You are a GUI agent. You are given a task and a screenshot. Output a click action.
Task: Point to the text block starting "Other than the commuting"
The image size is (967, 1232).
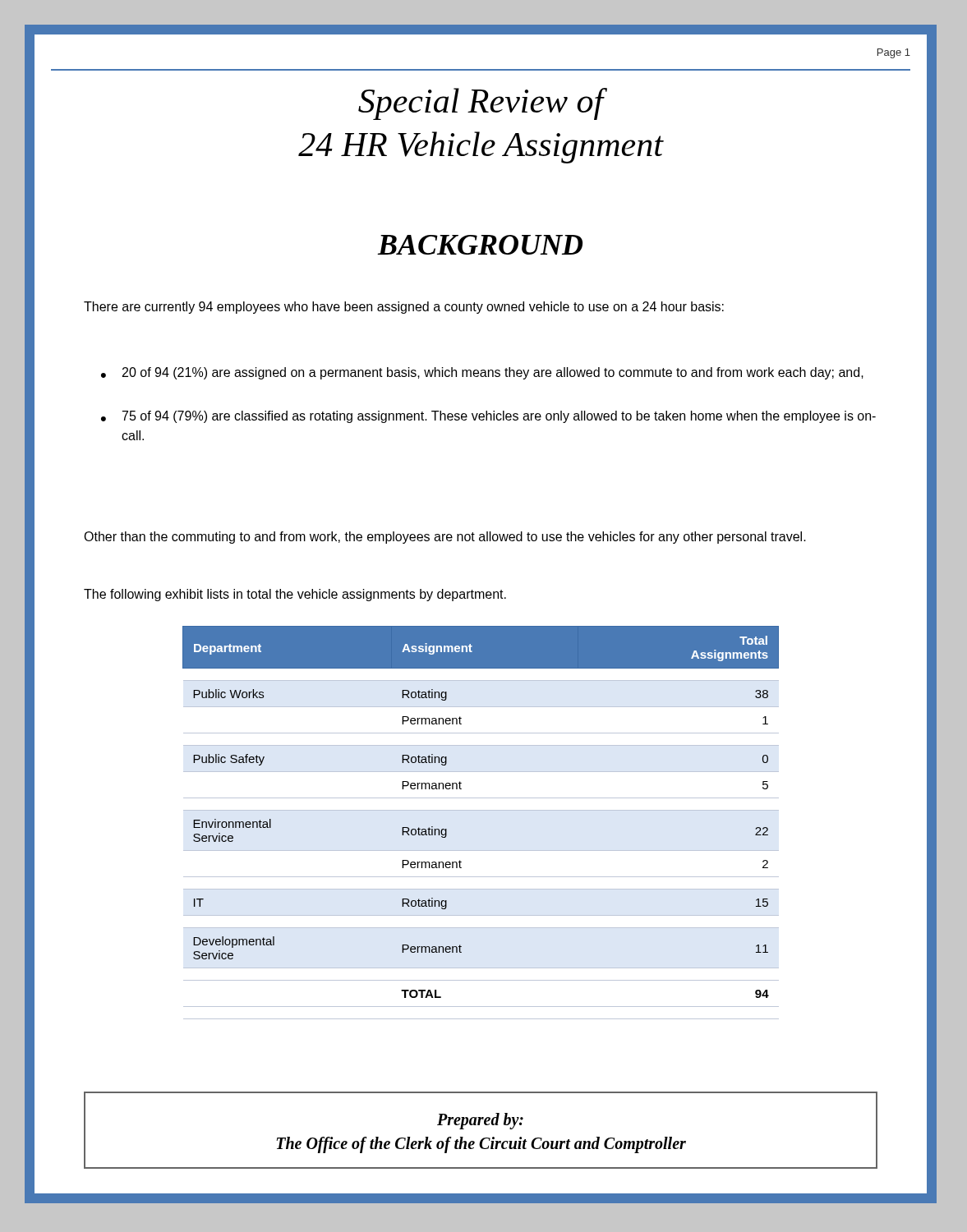445,537
